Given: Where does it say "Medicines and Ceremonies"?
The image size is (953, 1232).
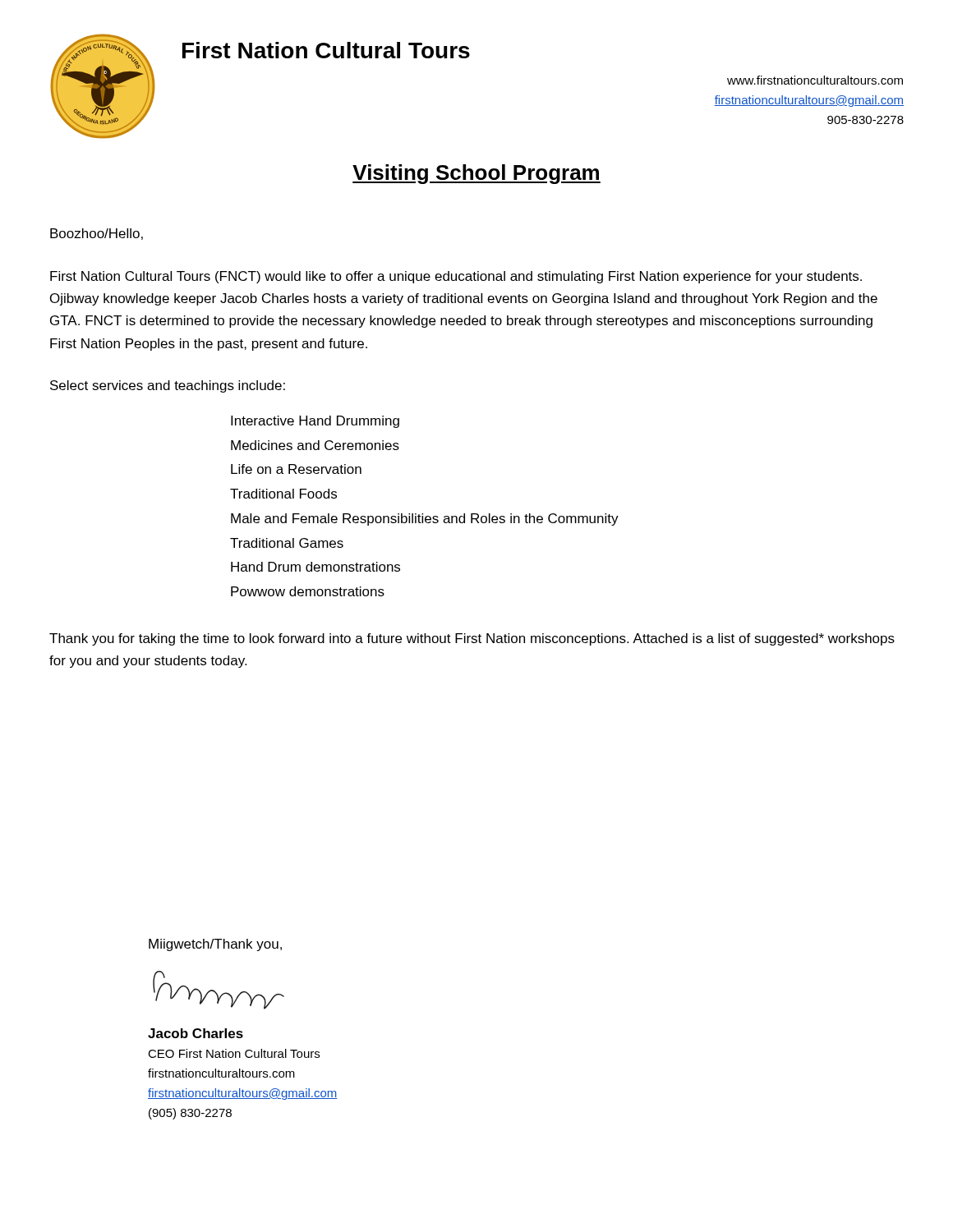Looking at the screenshot, I should (x=315, y=445).
